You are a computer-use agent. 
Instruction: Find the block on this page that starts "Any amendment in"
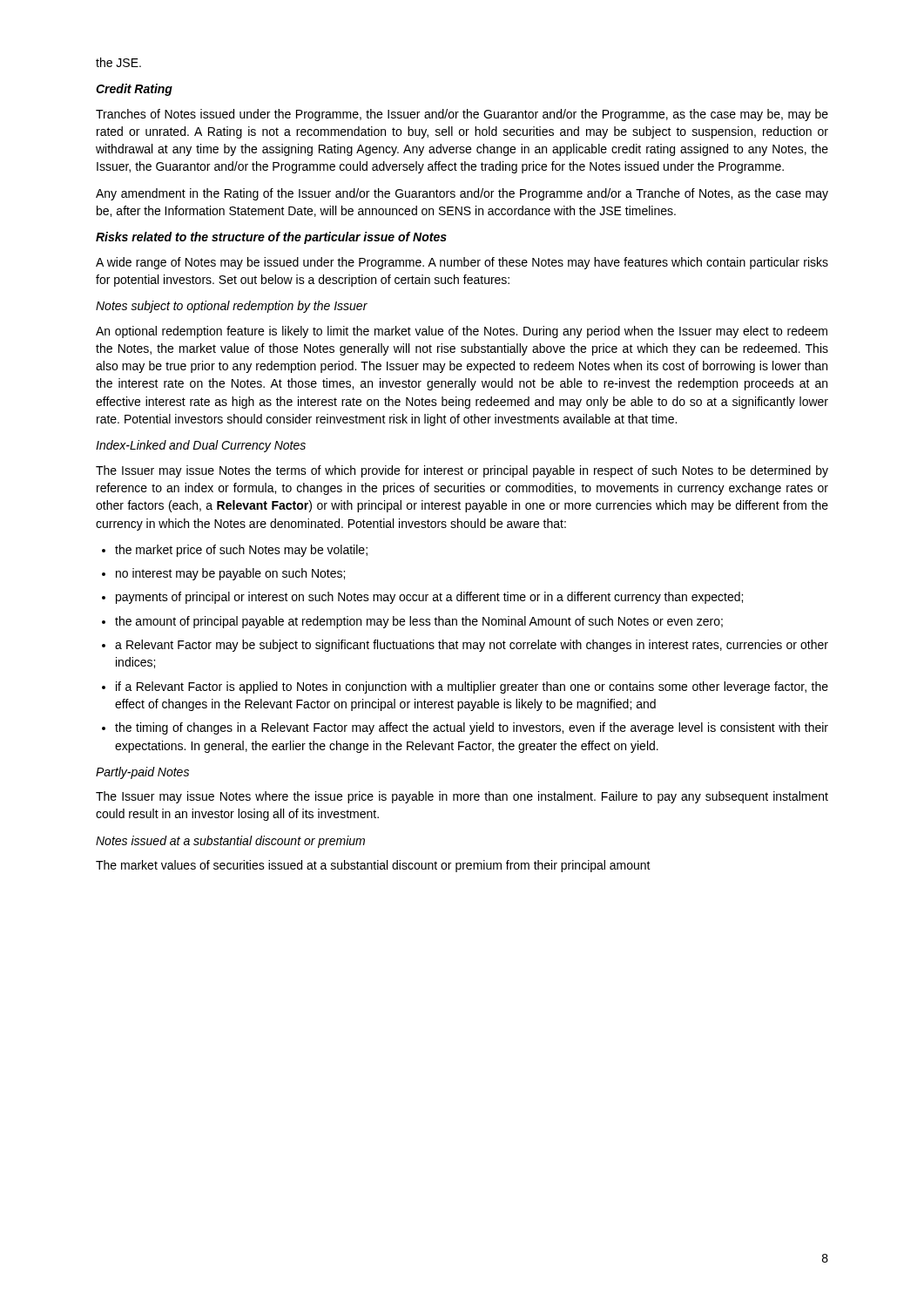(462, 202)
